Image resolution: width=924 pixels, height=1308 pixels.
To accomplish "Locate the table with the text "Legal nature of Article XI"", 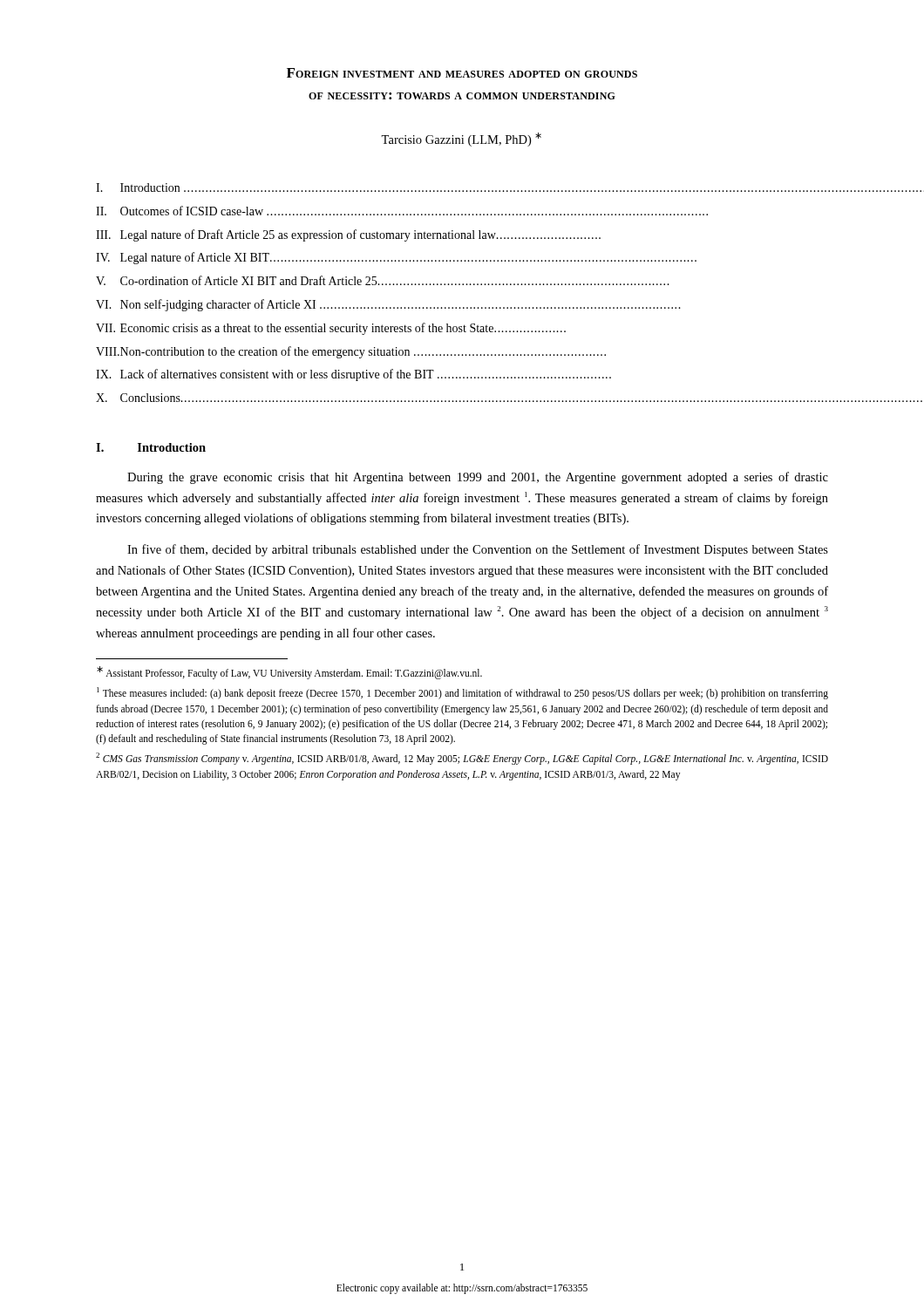I will tap(462, 293).
